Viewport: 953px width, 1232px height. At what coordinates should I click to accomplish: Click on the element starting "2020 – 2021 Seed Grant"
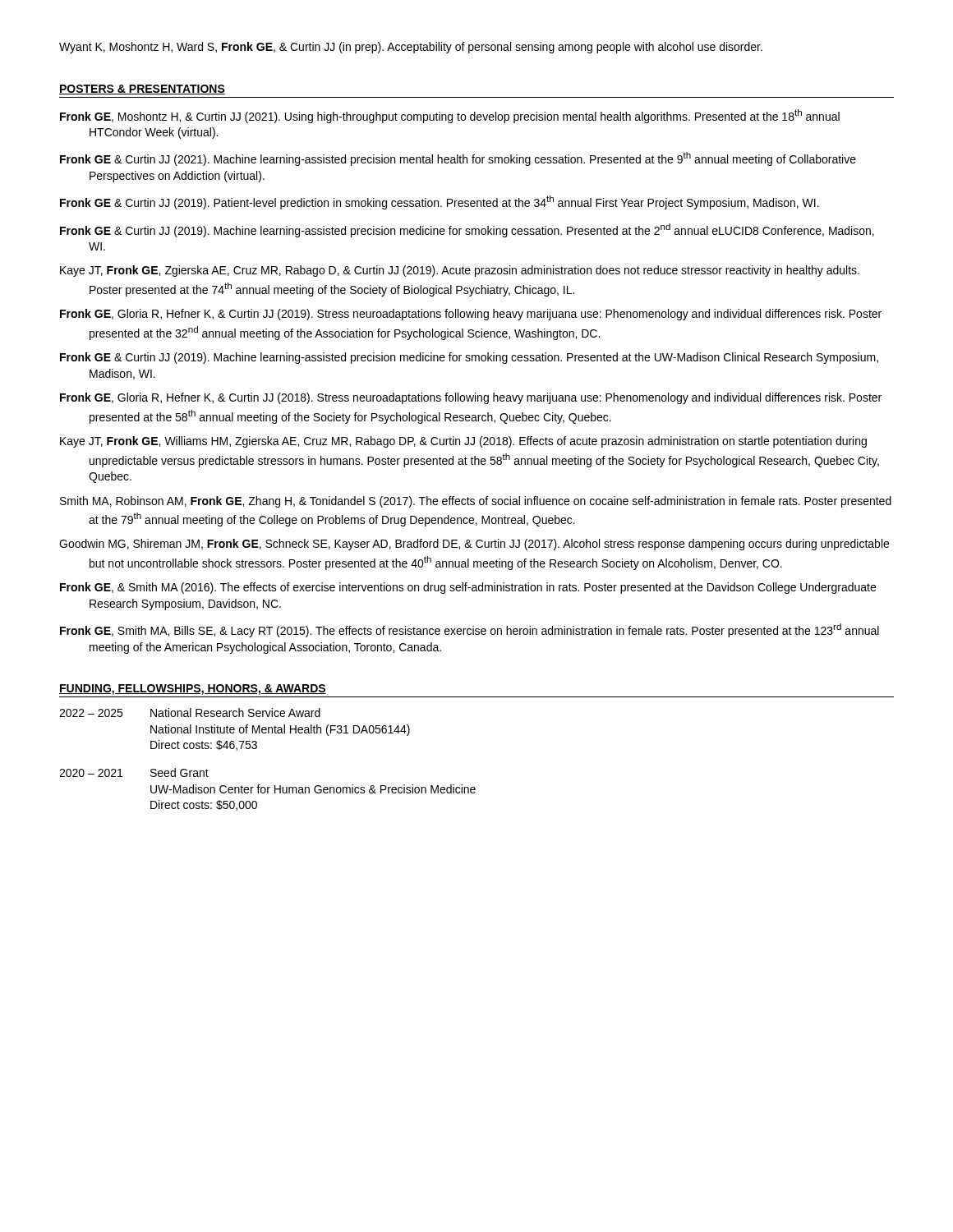pyautogui.click(x=476, y=790)
